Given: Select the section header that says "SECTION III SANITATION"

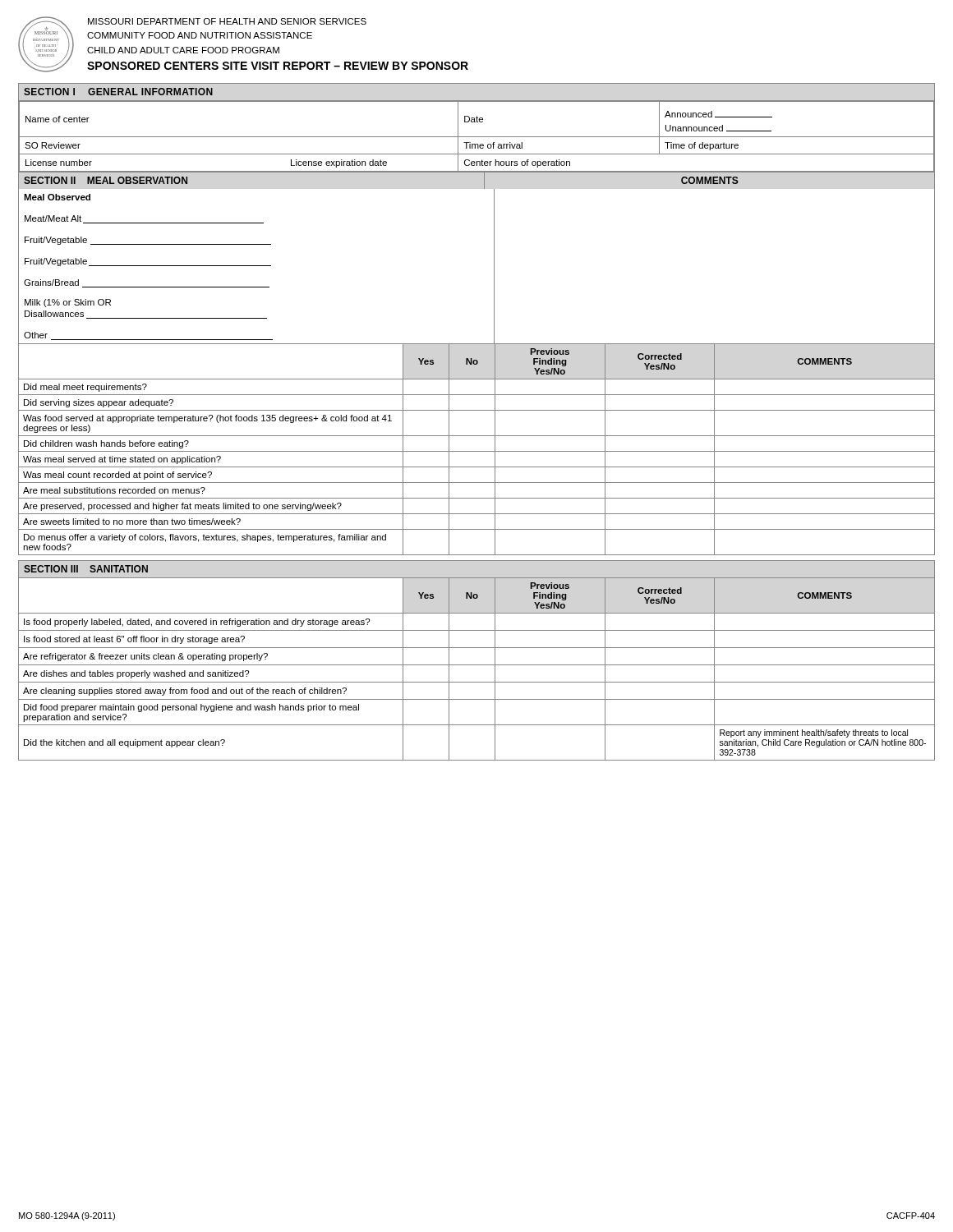Looking at the screenshot, I should [x=86, y=569].
